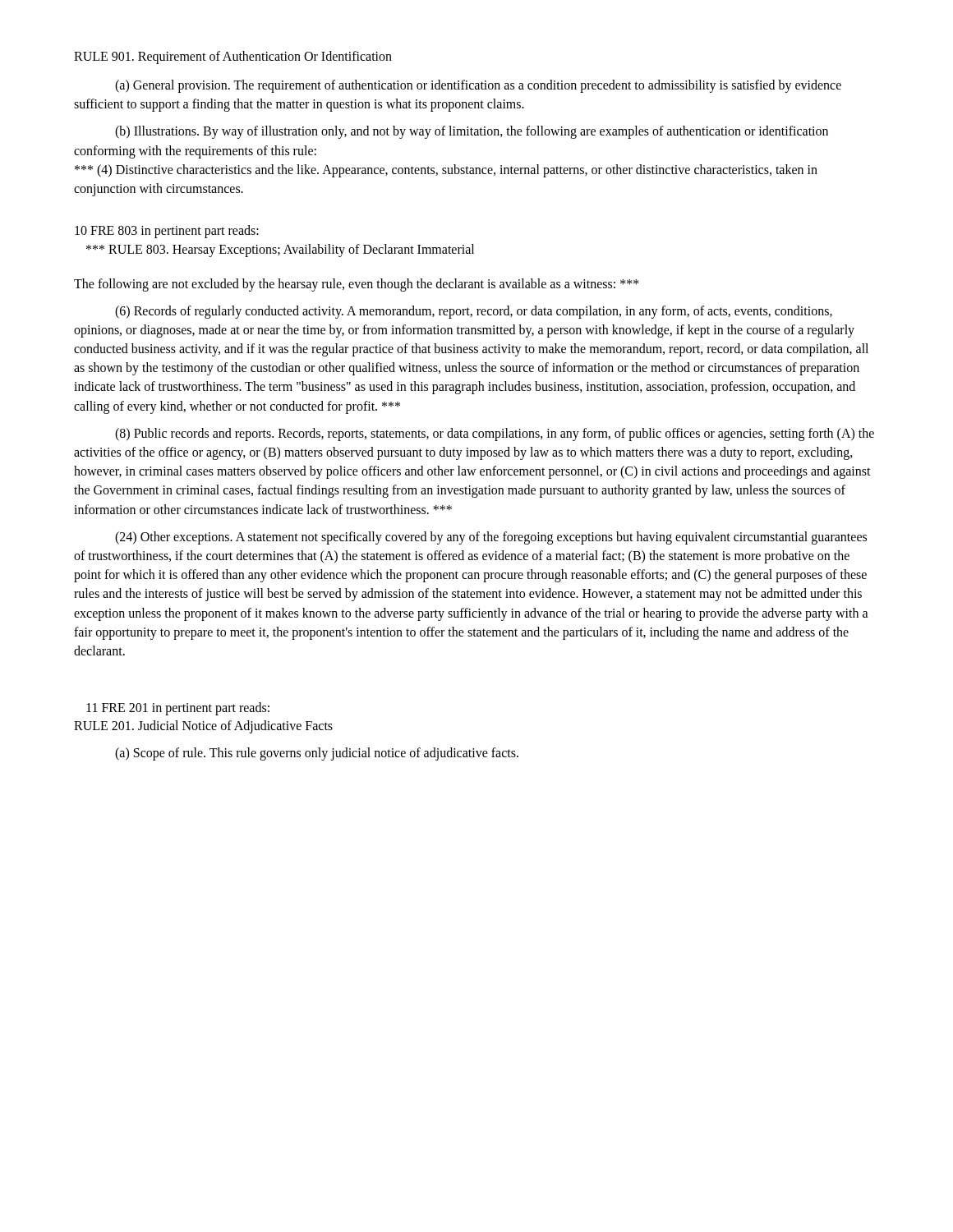953x1232 pixels.
Task: Locate the text block starting "(a) Scope of rule. This rule governs only"
Action: [317, 753]
